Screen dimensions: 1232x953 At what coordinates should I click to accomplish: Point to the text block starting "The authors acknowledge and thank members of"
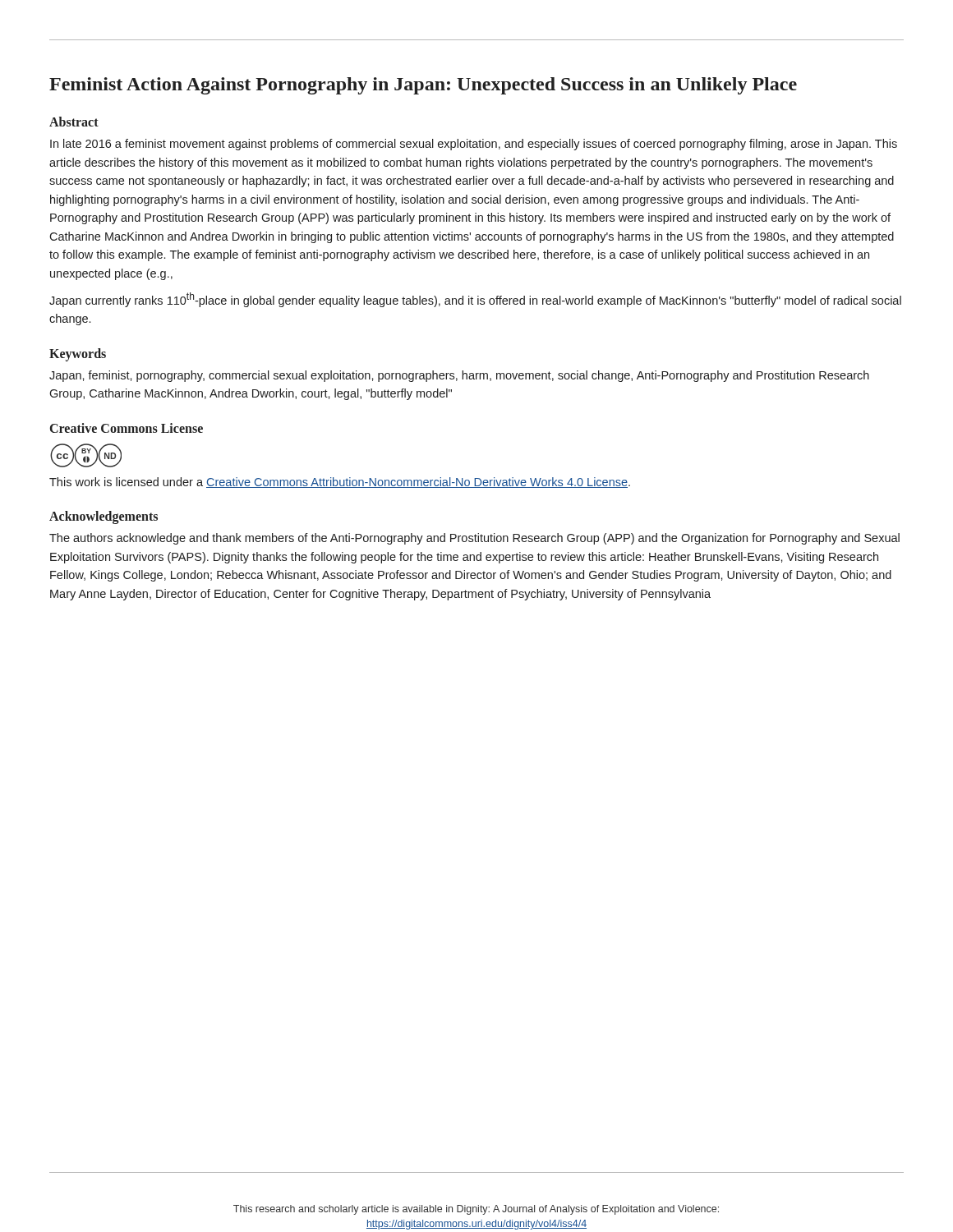click(475, 566)
